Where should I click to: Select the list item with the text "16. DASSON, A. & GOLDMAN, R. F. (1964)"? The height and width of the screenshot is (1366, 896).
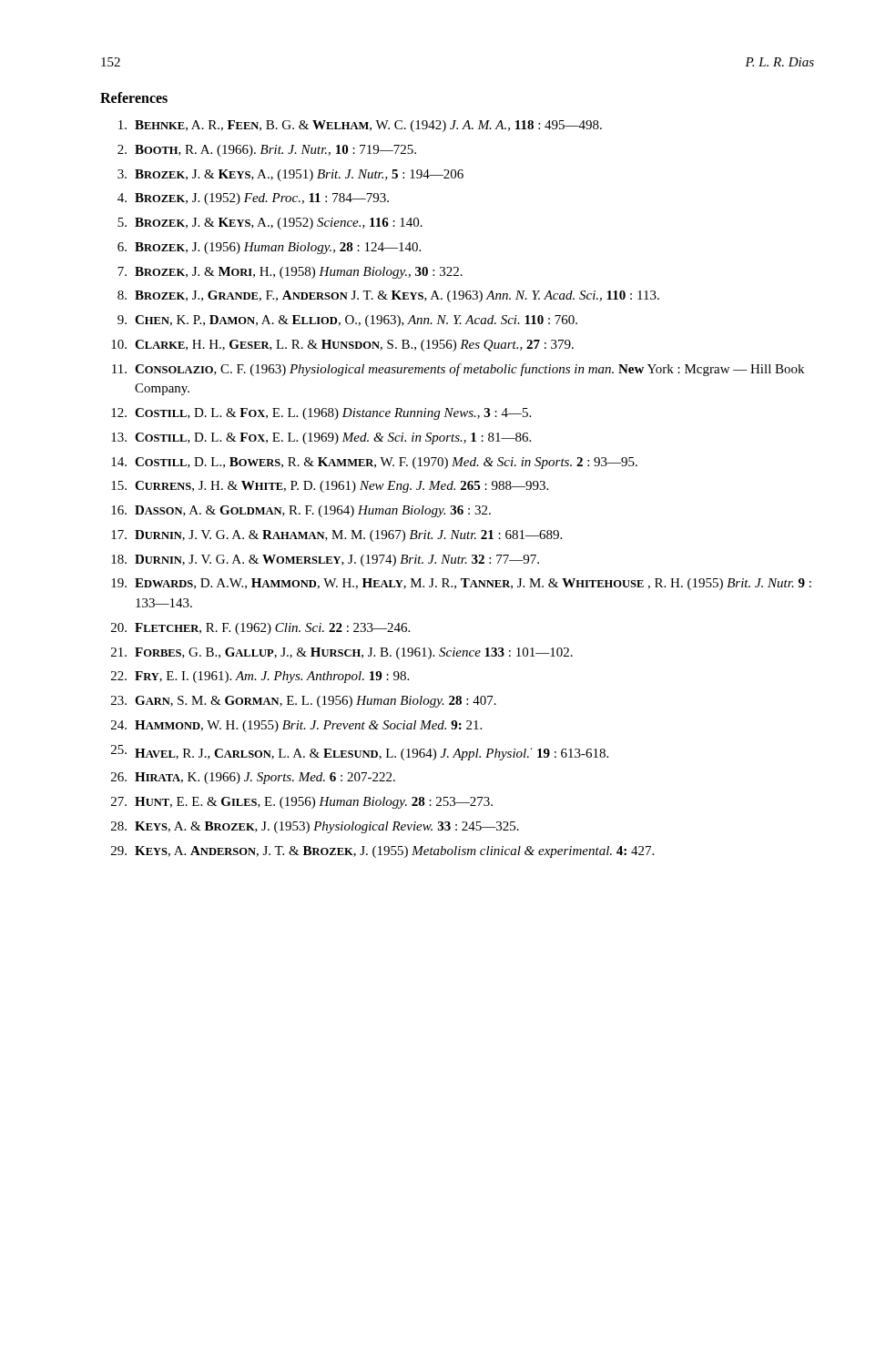(x=457, y=511)
